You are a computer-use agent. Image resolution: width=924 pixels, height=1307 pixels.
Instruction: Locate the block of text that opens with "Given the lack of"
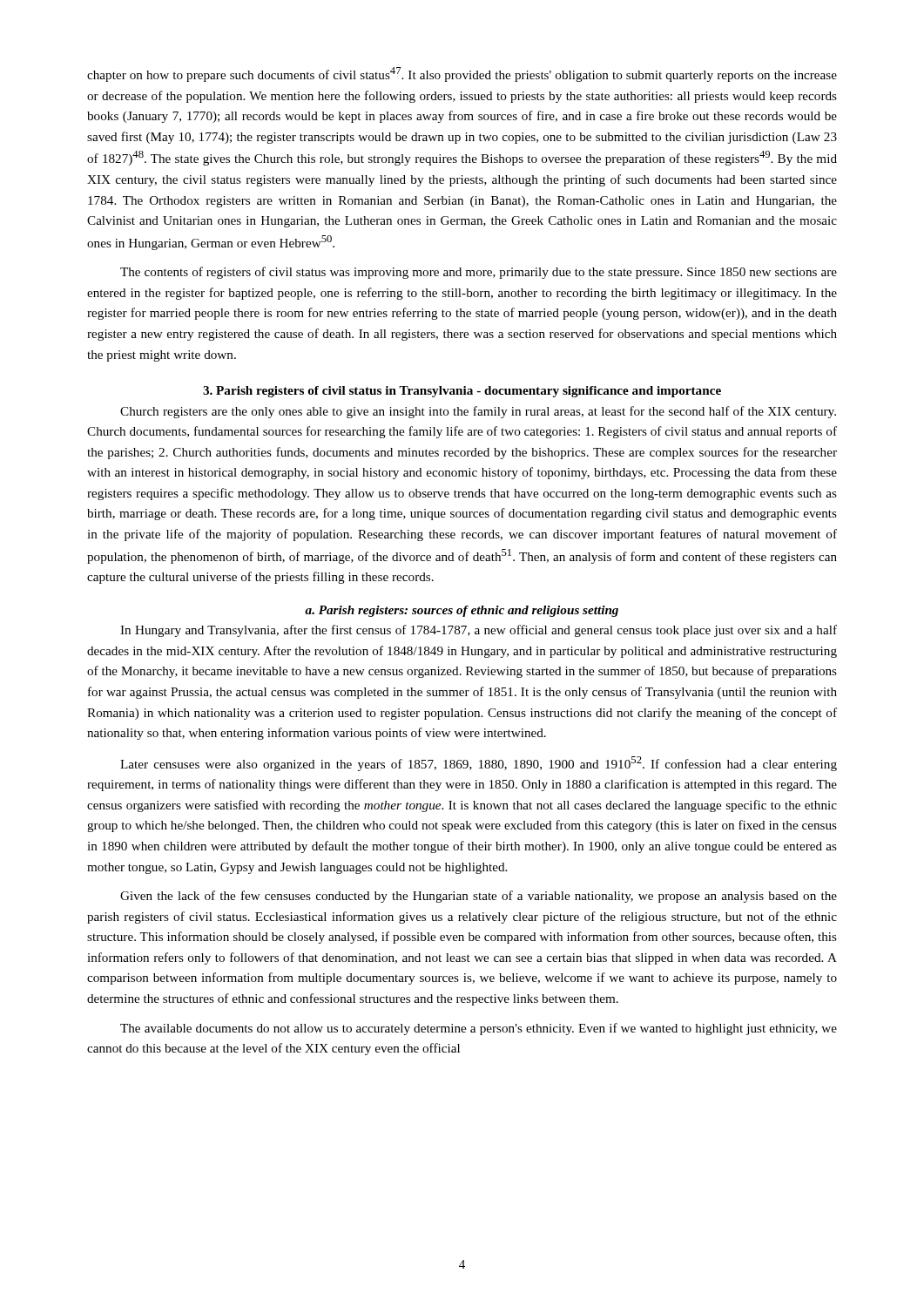click(x=462, y=947)
